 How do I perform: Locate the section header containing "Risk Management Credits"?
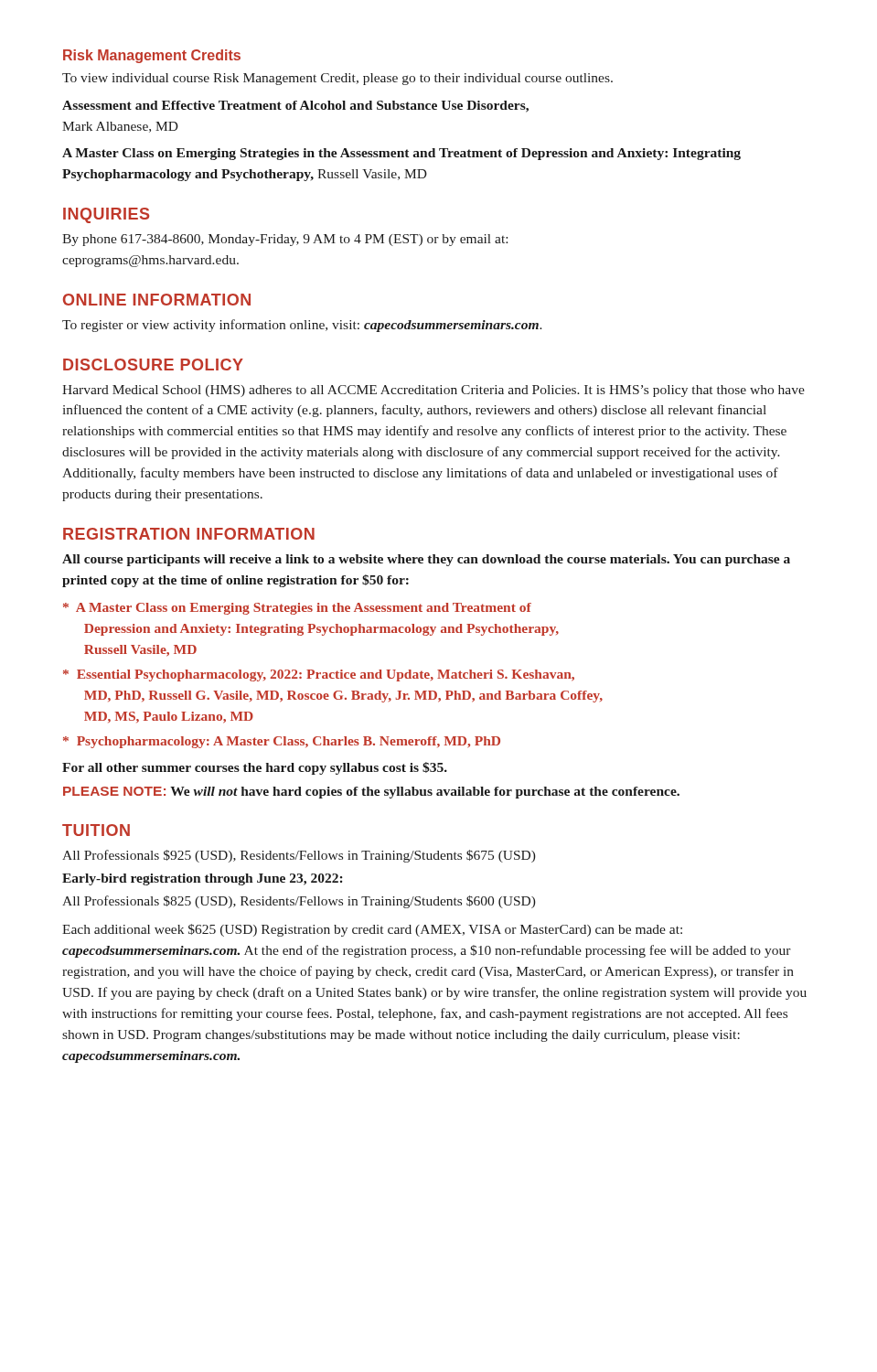pos(152,55)
